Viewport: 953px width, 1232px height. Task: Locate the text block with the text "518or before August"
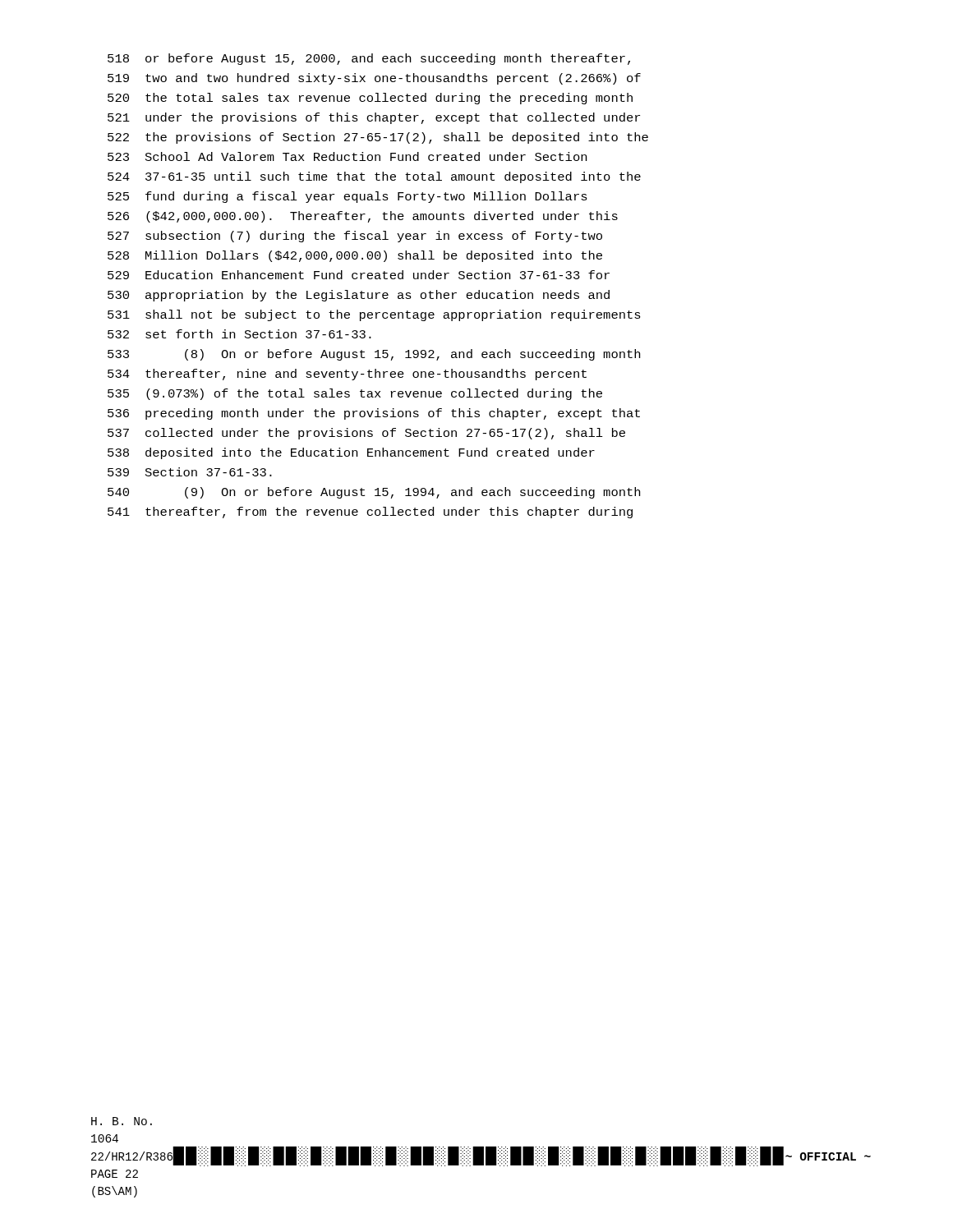click(x=476, y=286)
